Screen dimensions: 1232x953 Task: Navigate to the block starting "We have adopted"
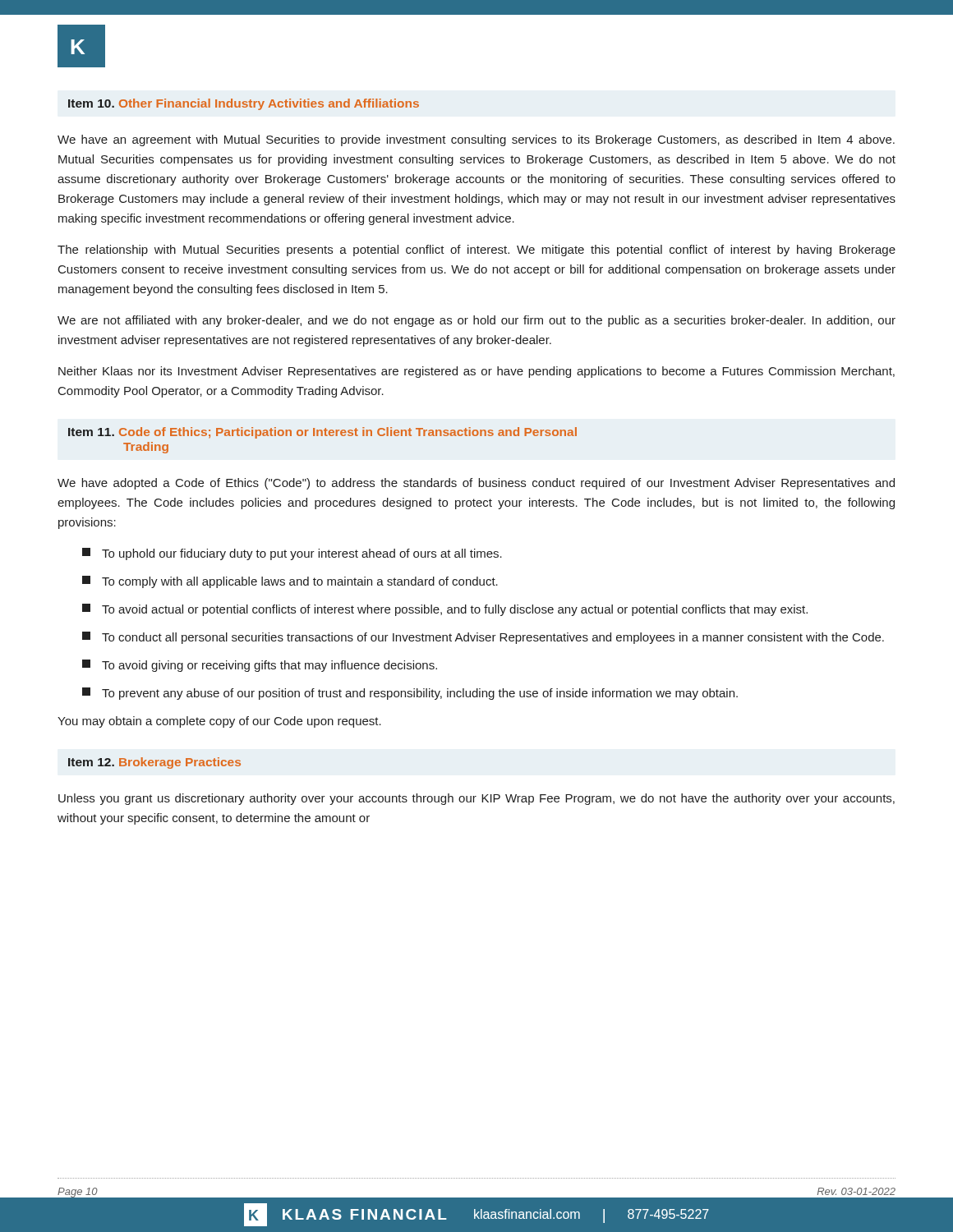(x=476, y=502)
